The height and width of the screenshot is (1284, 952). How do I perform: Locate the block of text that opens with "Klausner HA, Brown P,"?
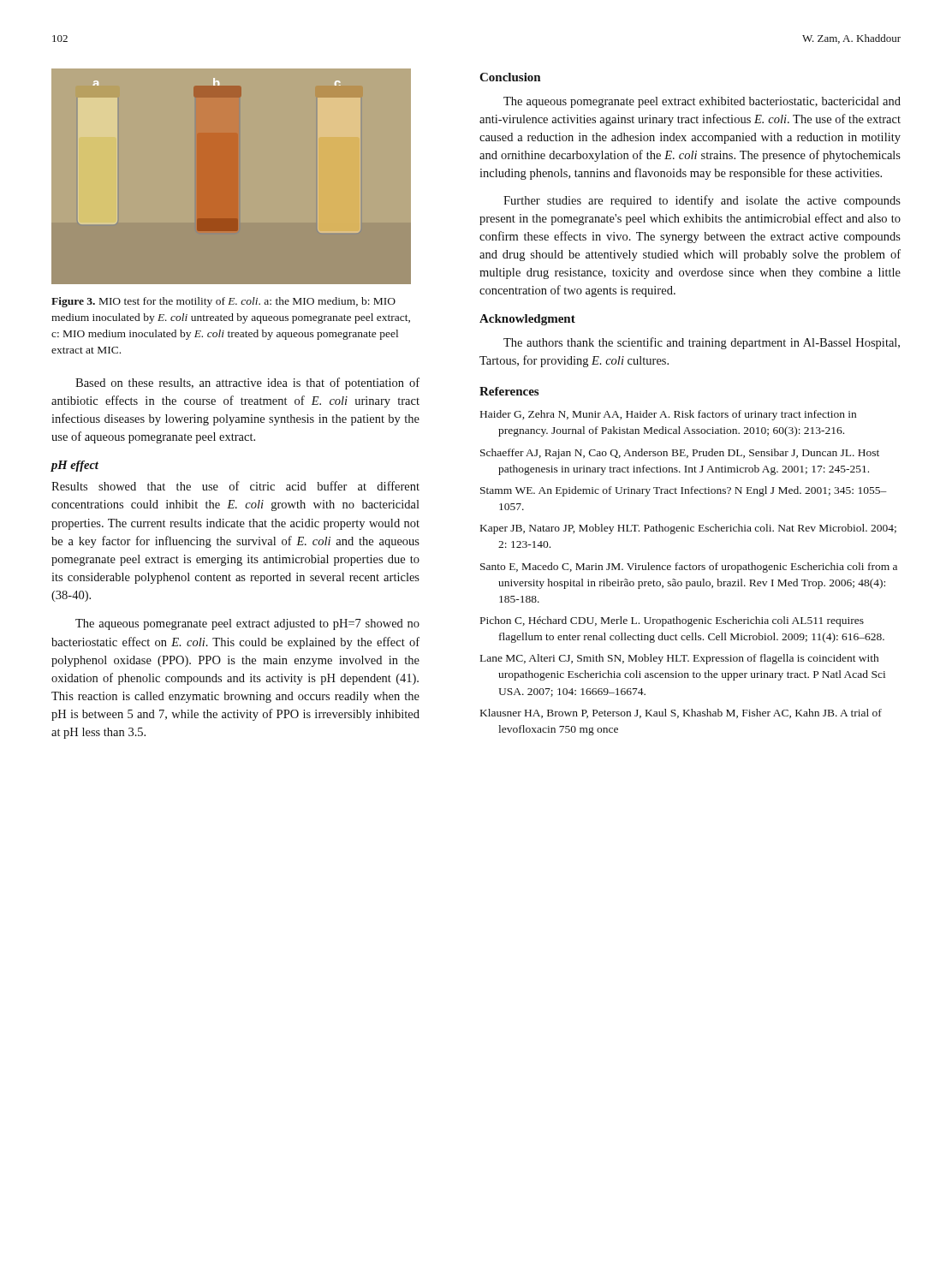tap(690, 721)
